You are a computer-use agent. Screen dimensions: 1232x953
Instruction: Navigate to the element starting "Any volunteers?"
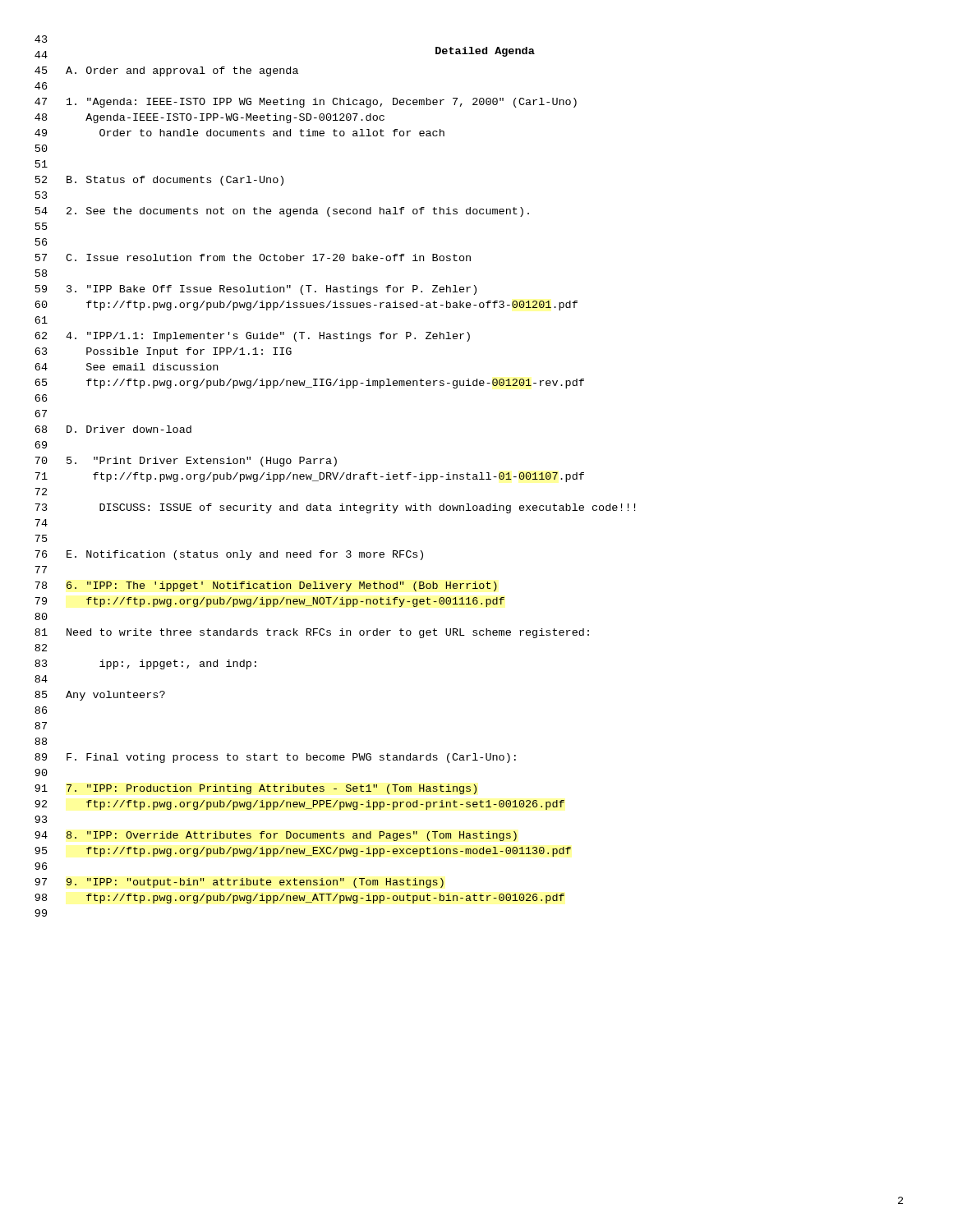tap(116, 695)
